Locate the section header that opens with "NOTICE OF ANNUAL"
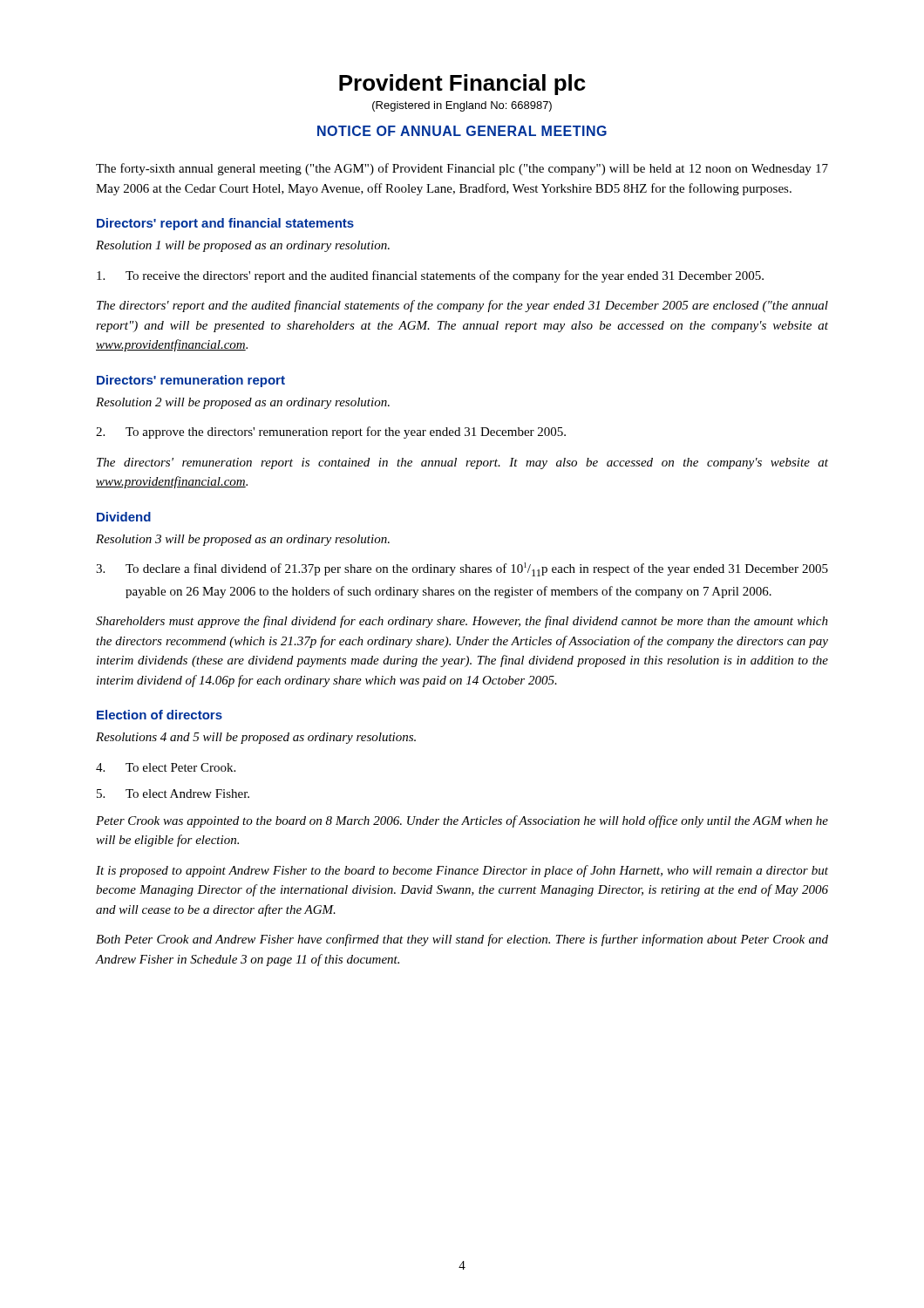The width and height of the screenshot is (924, 1308). click(462, 131)
